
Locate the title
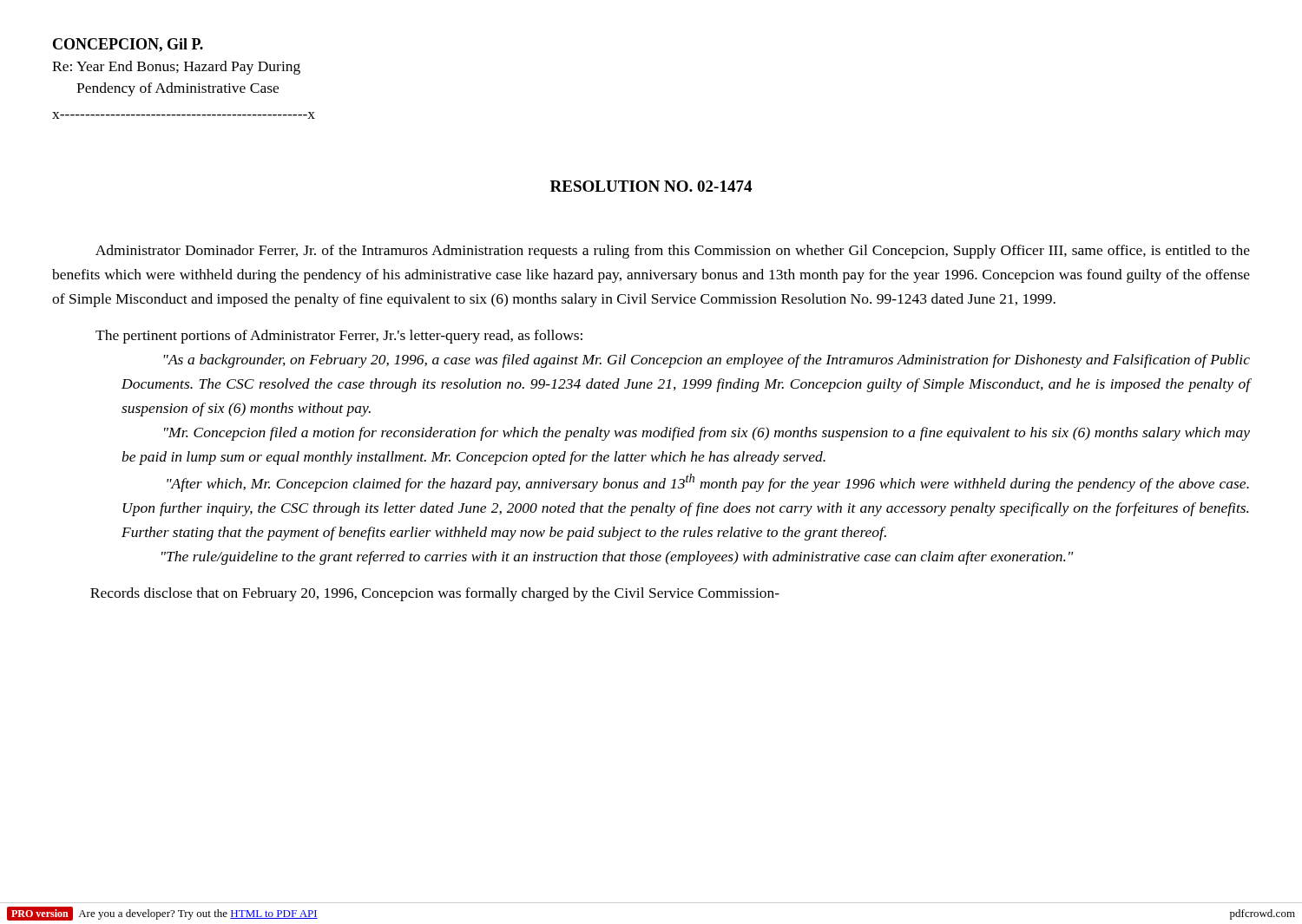651,186
